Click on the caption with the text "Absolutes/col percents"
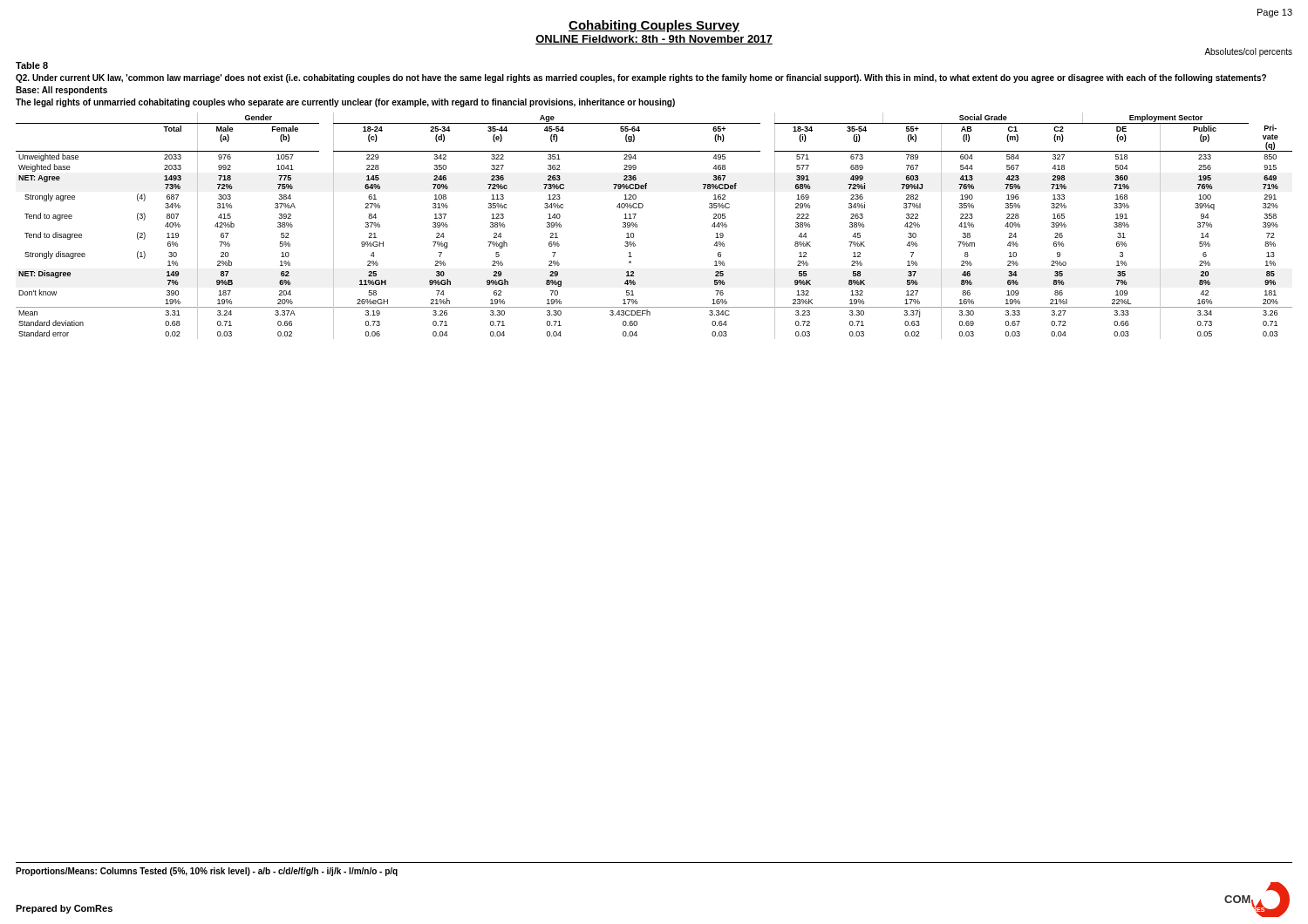 tap(1248, 52)
